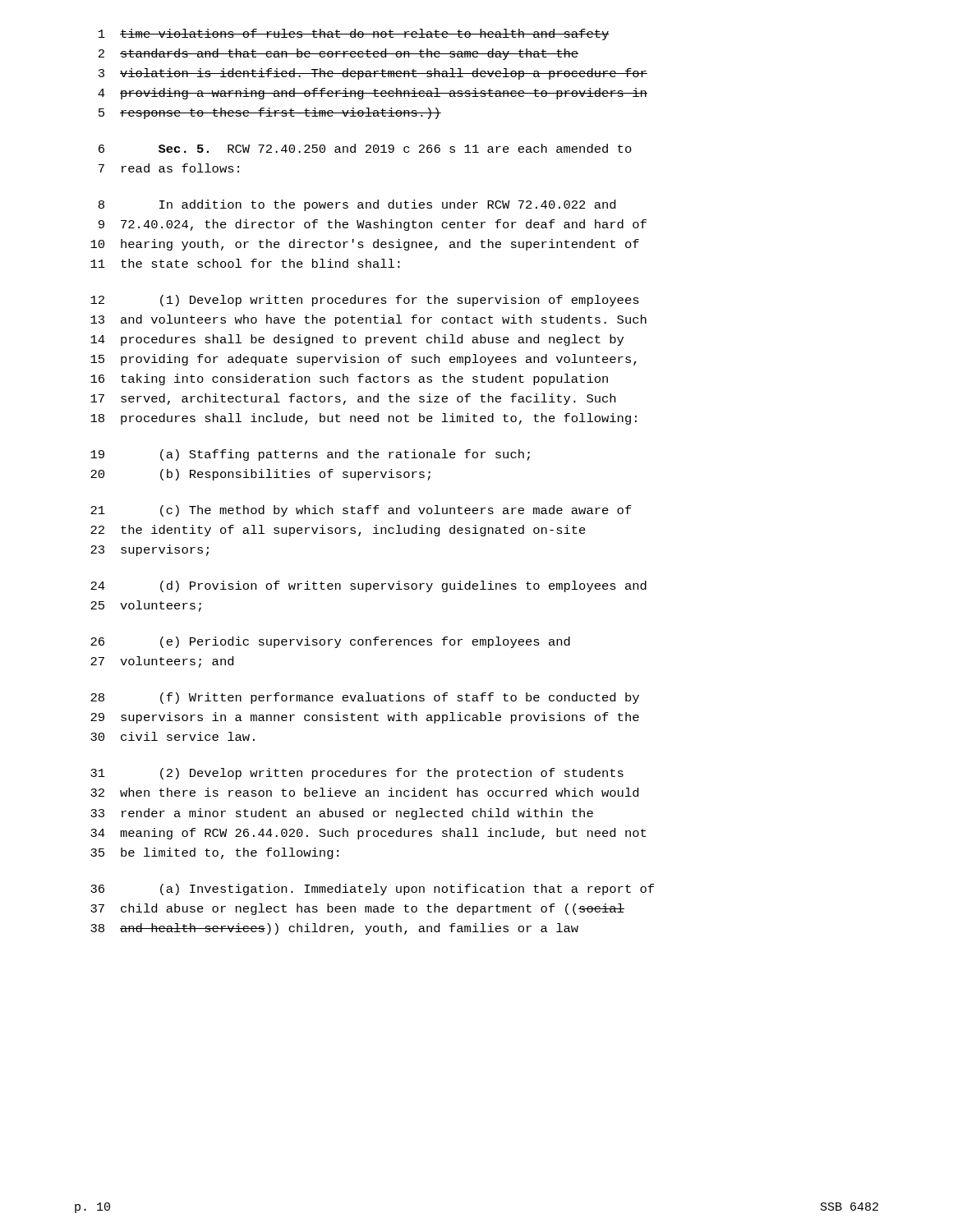Locate the list item that says "19 (a) Staffing"

pos(476,455)
